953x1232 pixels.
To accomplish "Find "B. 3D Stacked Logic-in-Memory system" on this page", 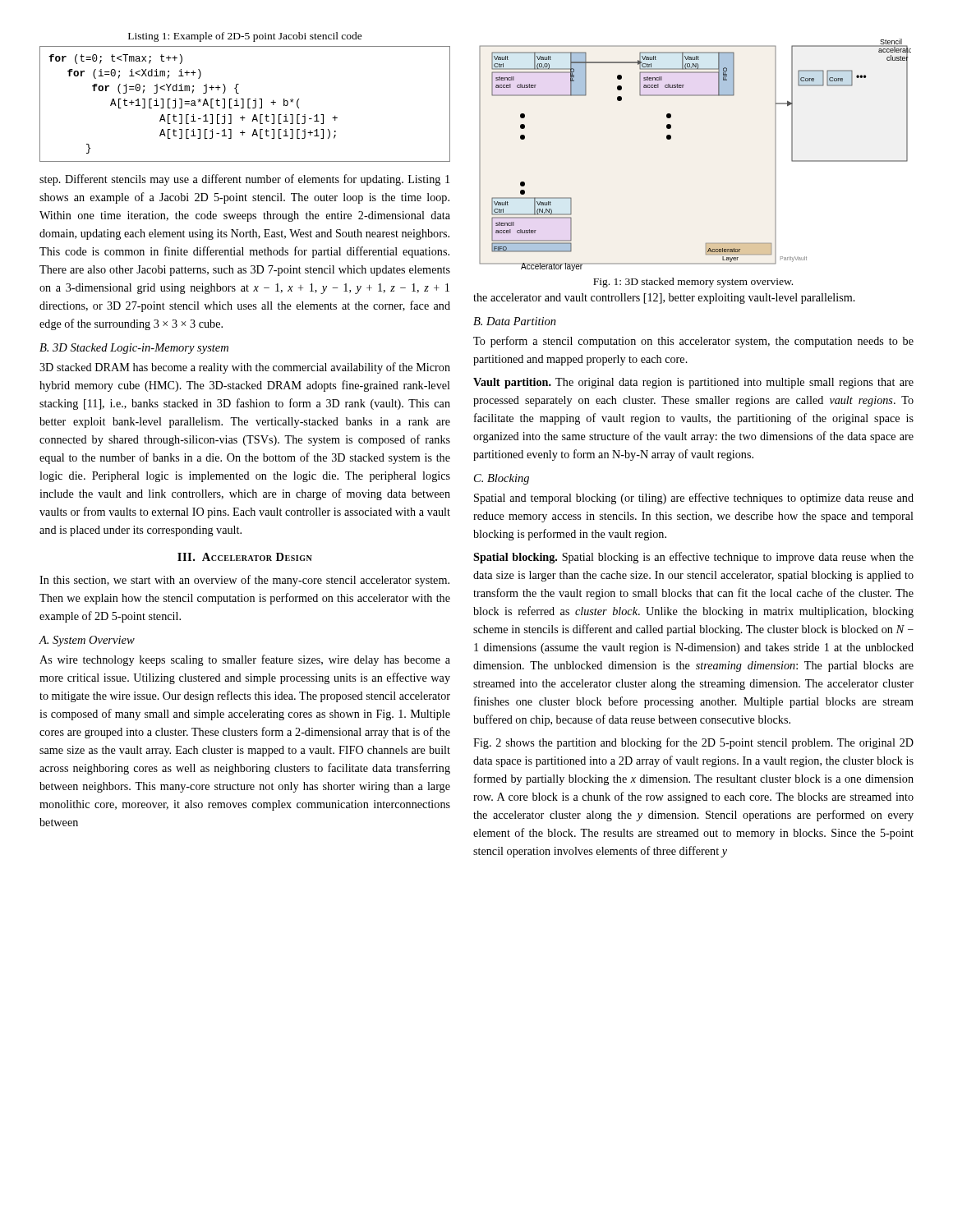I will point(134,347).
